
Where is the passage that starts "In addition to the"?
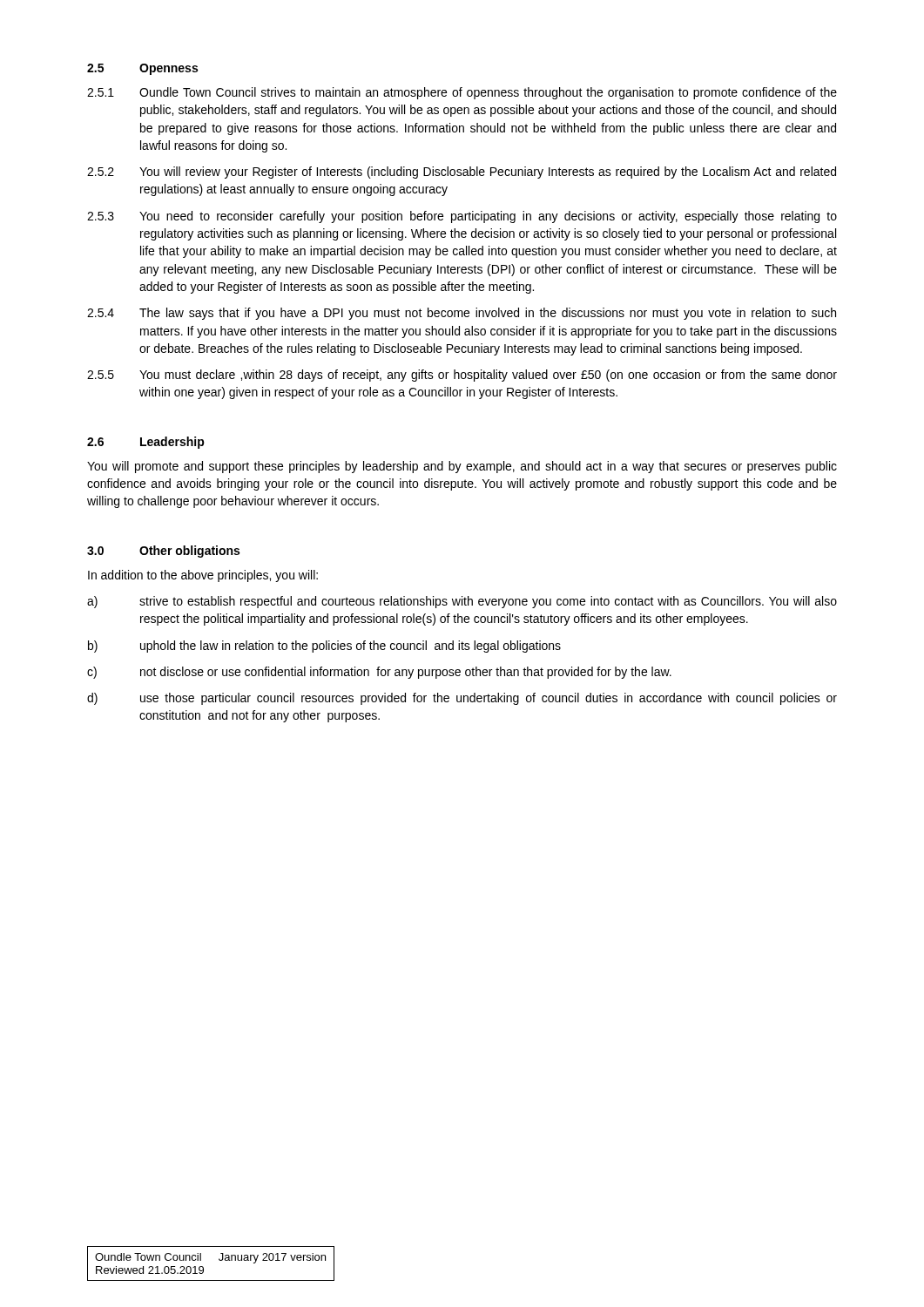(203, 575)
